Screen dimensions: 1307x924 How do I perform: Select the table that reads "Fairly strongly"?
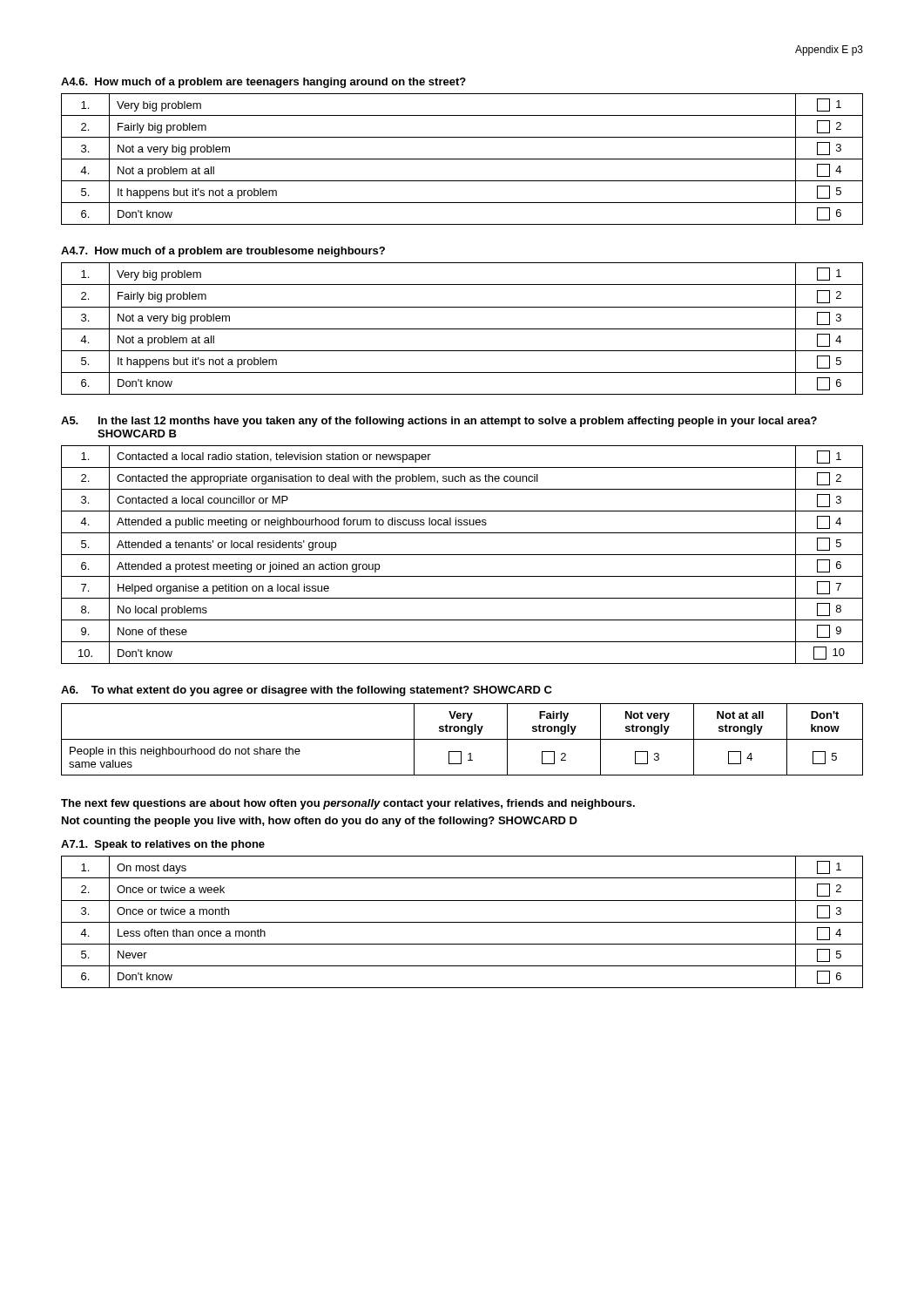[x=462, y=740]
